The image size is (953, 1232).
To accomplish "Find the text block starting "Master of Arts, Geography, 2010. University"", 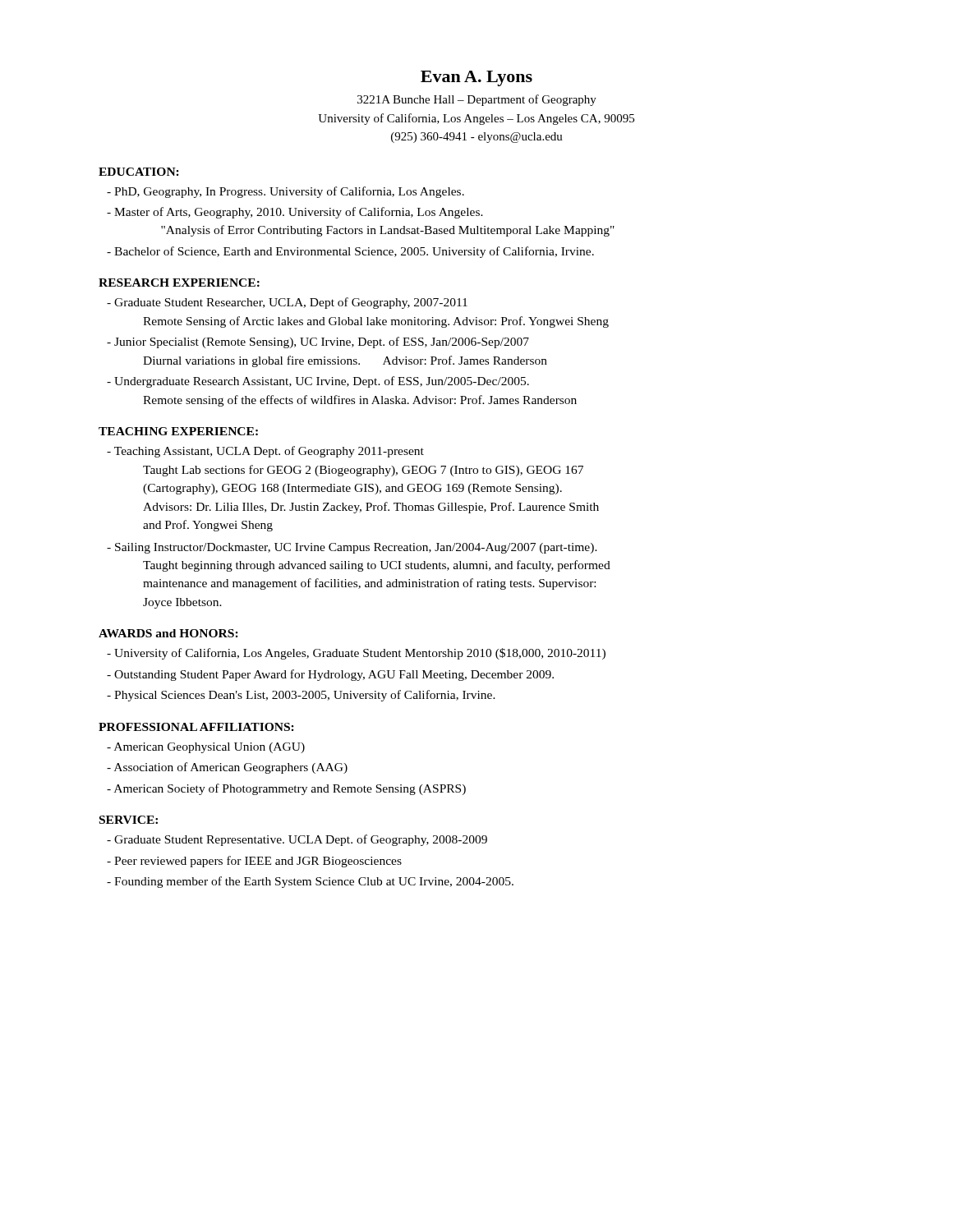I will 361,221.
